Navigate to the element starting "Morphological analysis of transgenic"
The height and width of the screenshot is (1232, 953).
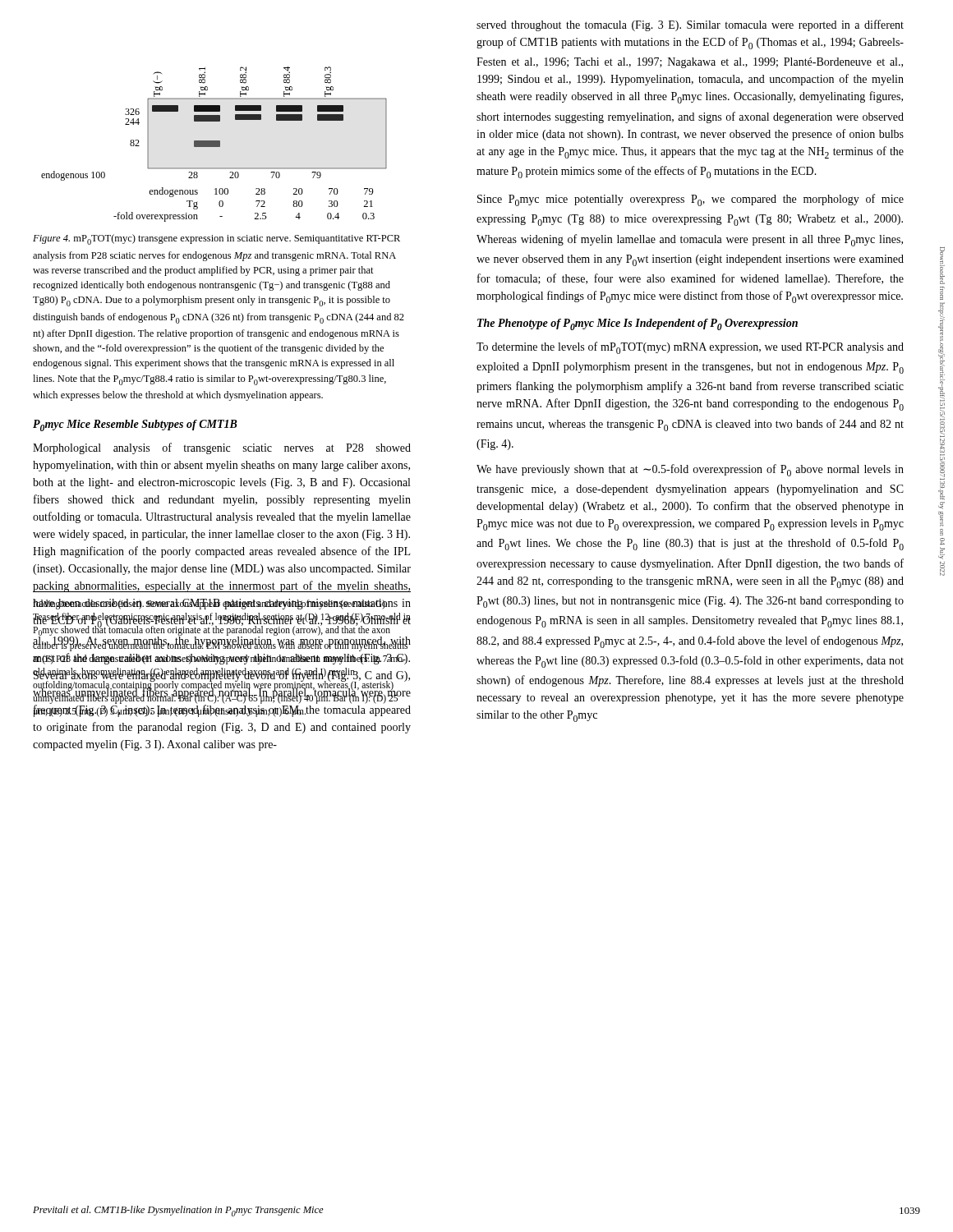(222, 596)
